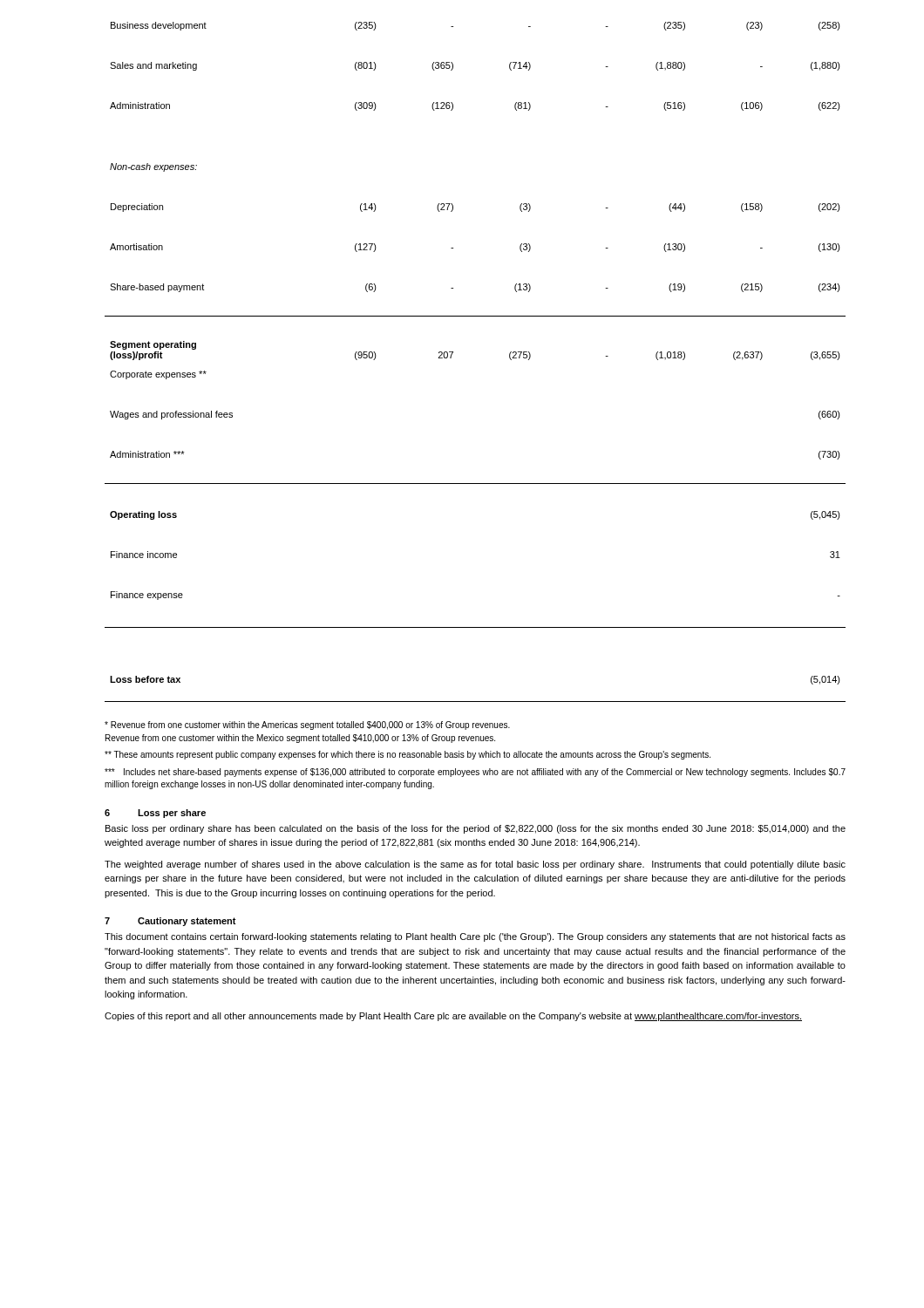Screen dimensions: 1308x924
Task: Find the block on this page that starts "Copies of this report"
Action: (453, 1015)
